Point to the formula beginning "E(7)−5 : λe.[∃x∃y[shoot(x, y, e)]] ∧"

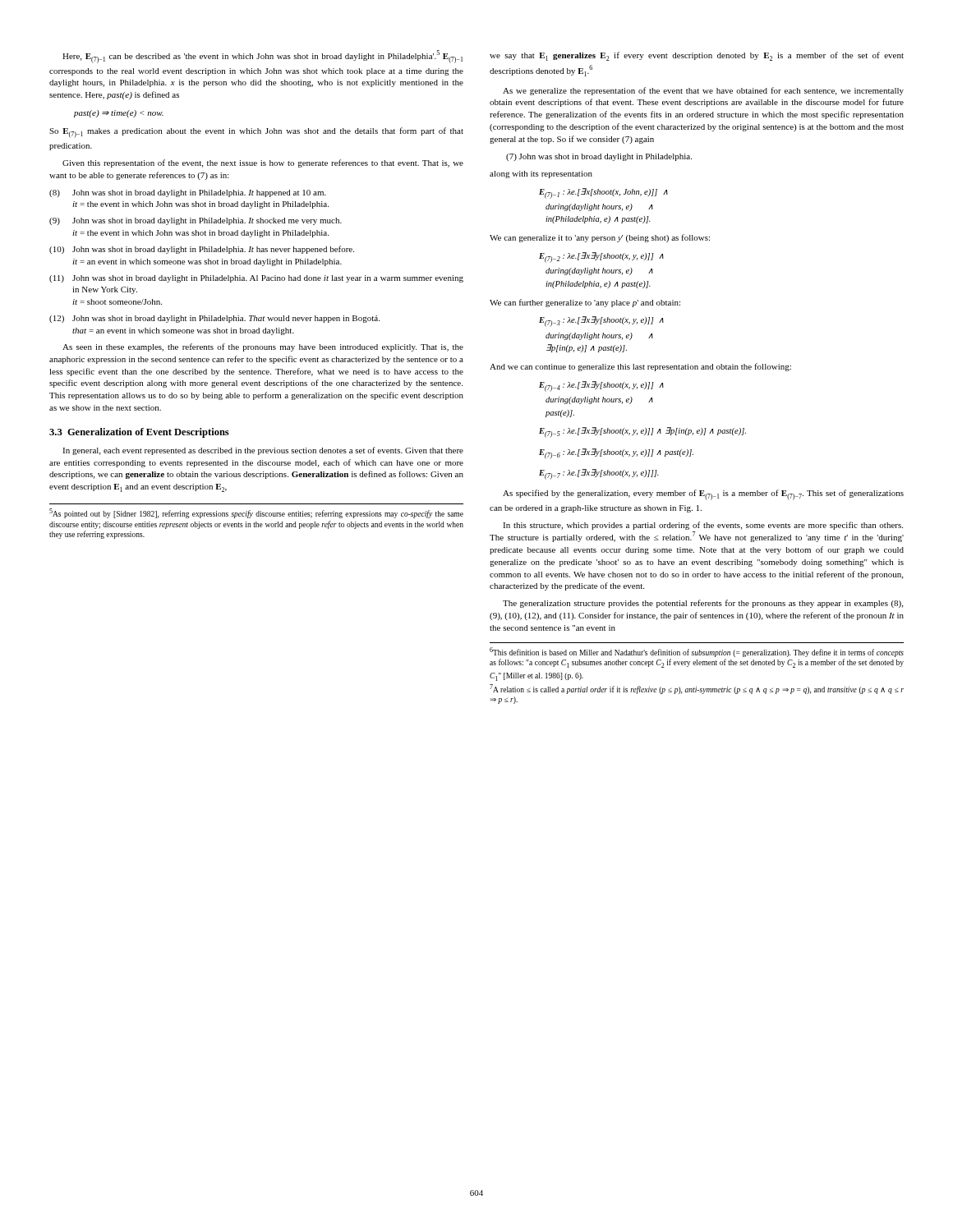(721, 432)
